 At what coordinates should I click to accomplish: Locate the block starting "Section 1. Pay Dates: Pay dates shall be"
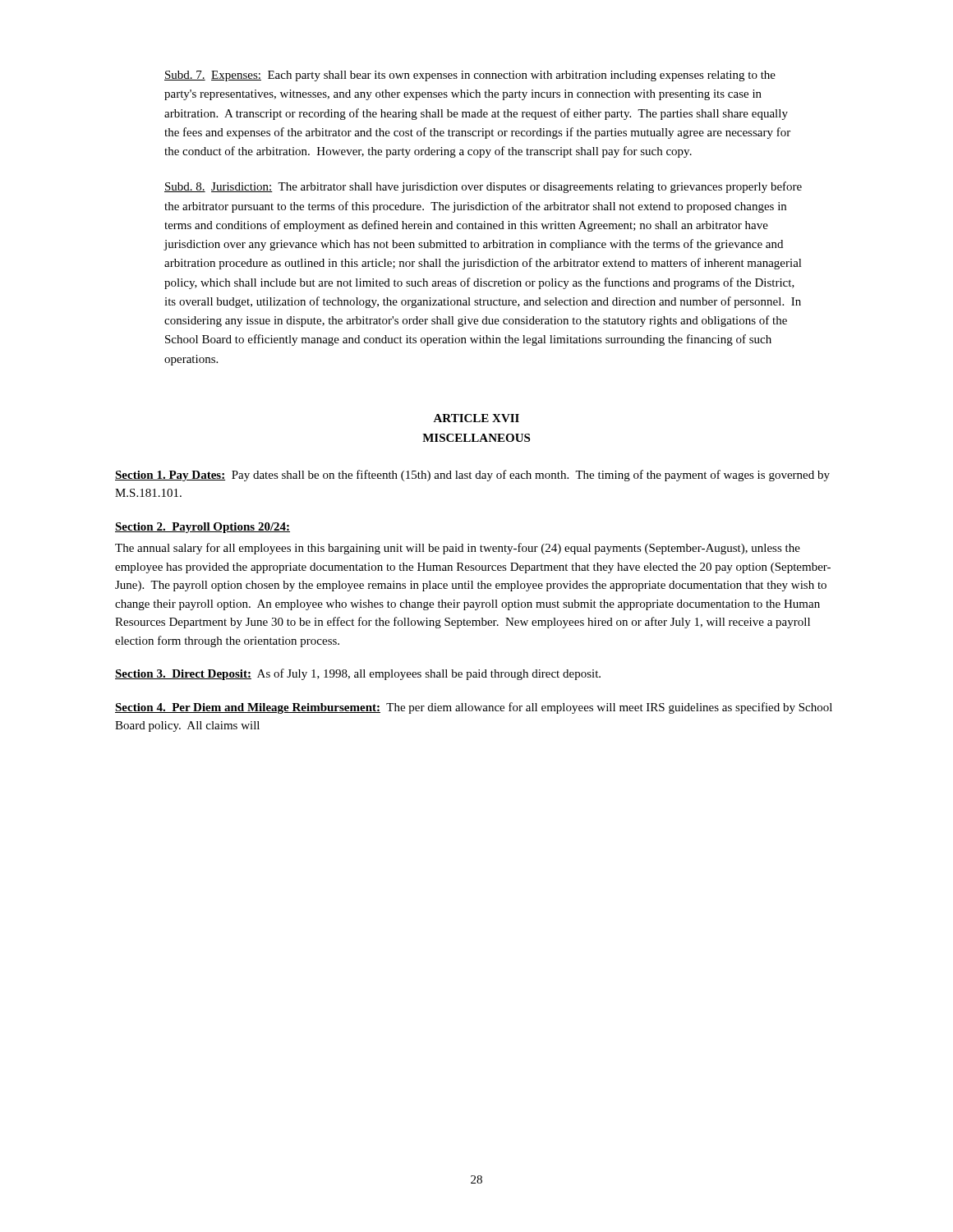tap(472, 484)
